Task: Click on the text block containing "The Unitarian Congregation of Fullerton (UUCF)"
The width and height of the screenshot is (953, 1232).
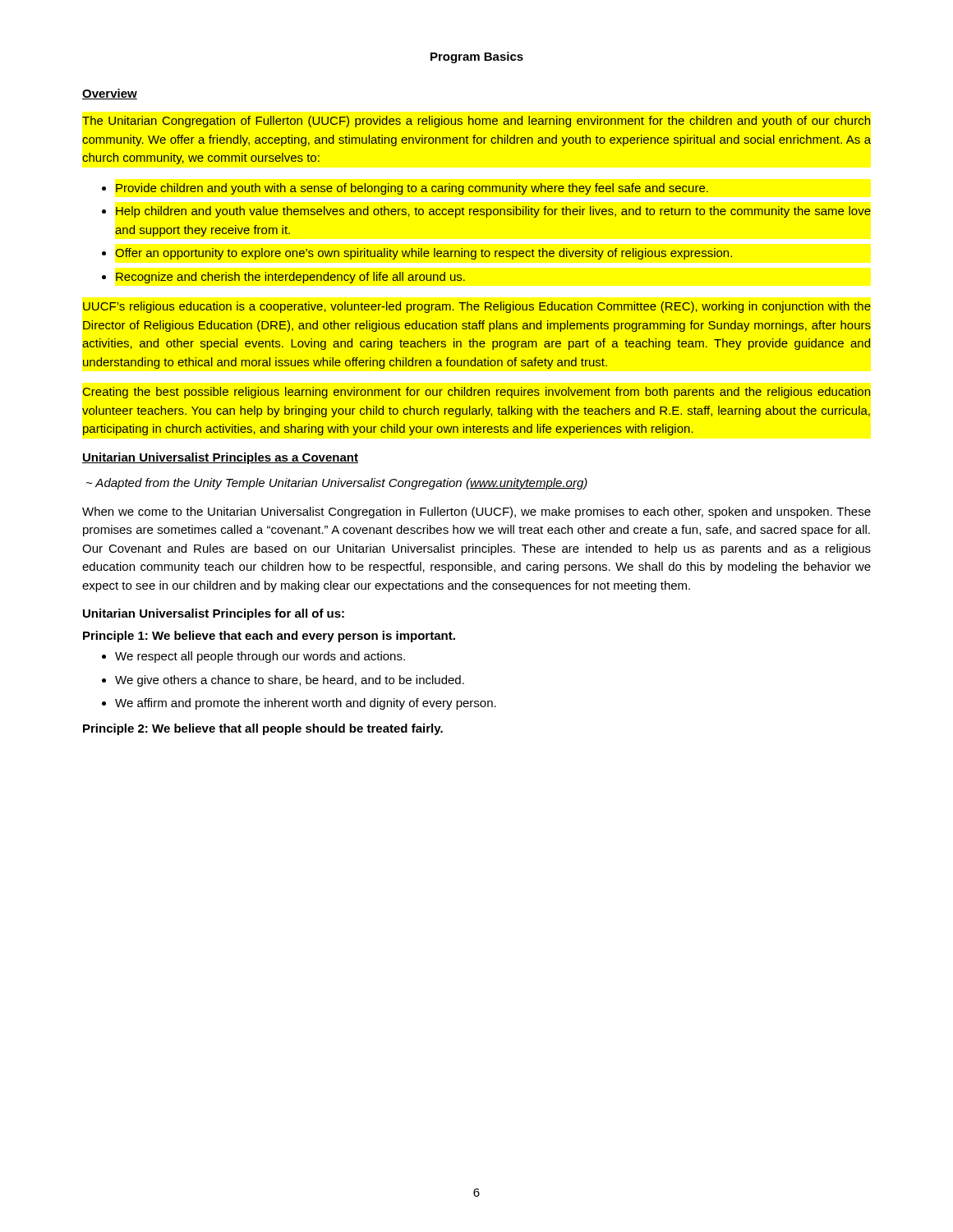Action: tap(476, 139)
